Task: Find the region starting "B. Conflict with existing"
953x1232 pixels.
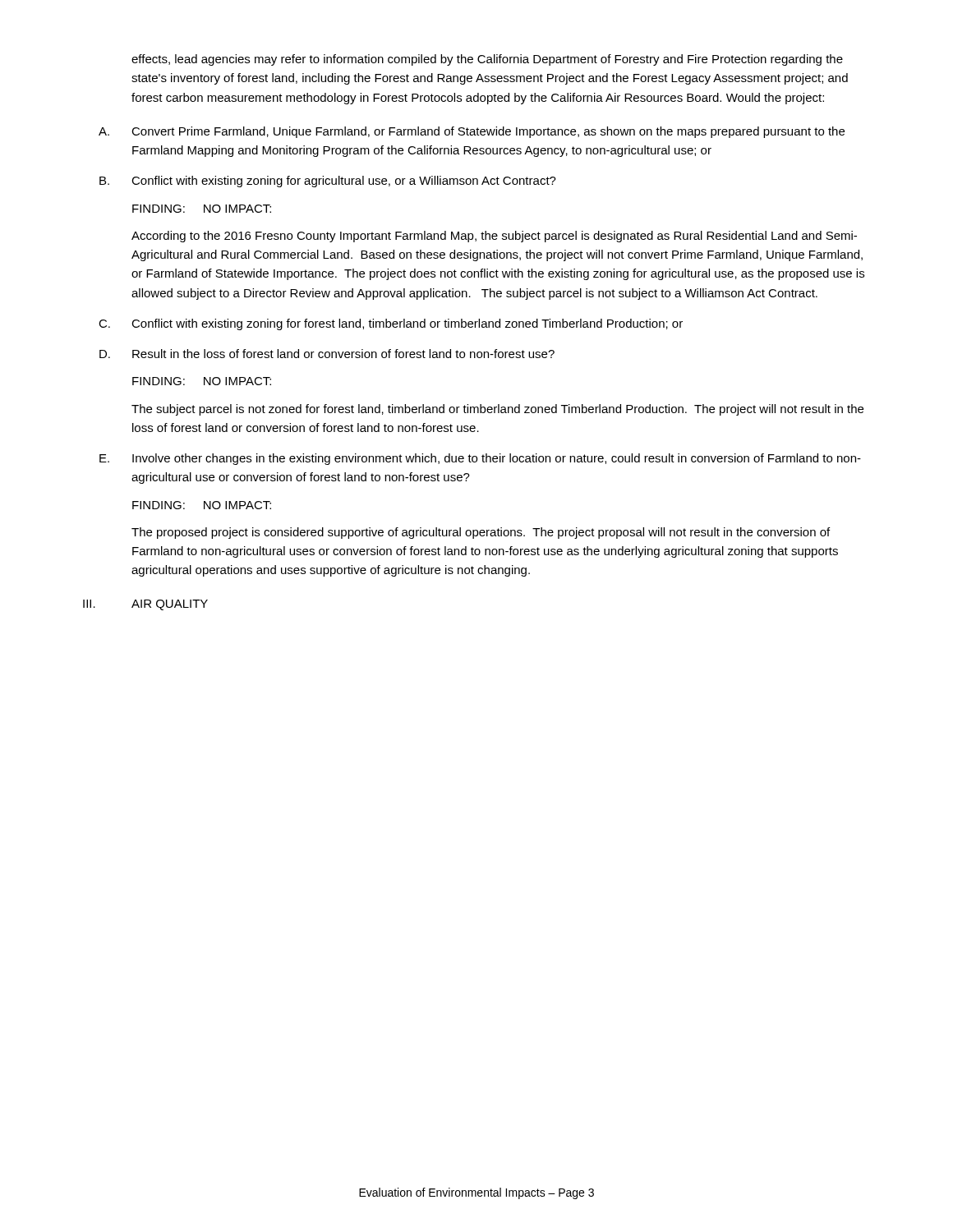Action: click(x=485, y=181)
